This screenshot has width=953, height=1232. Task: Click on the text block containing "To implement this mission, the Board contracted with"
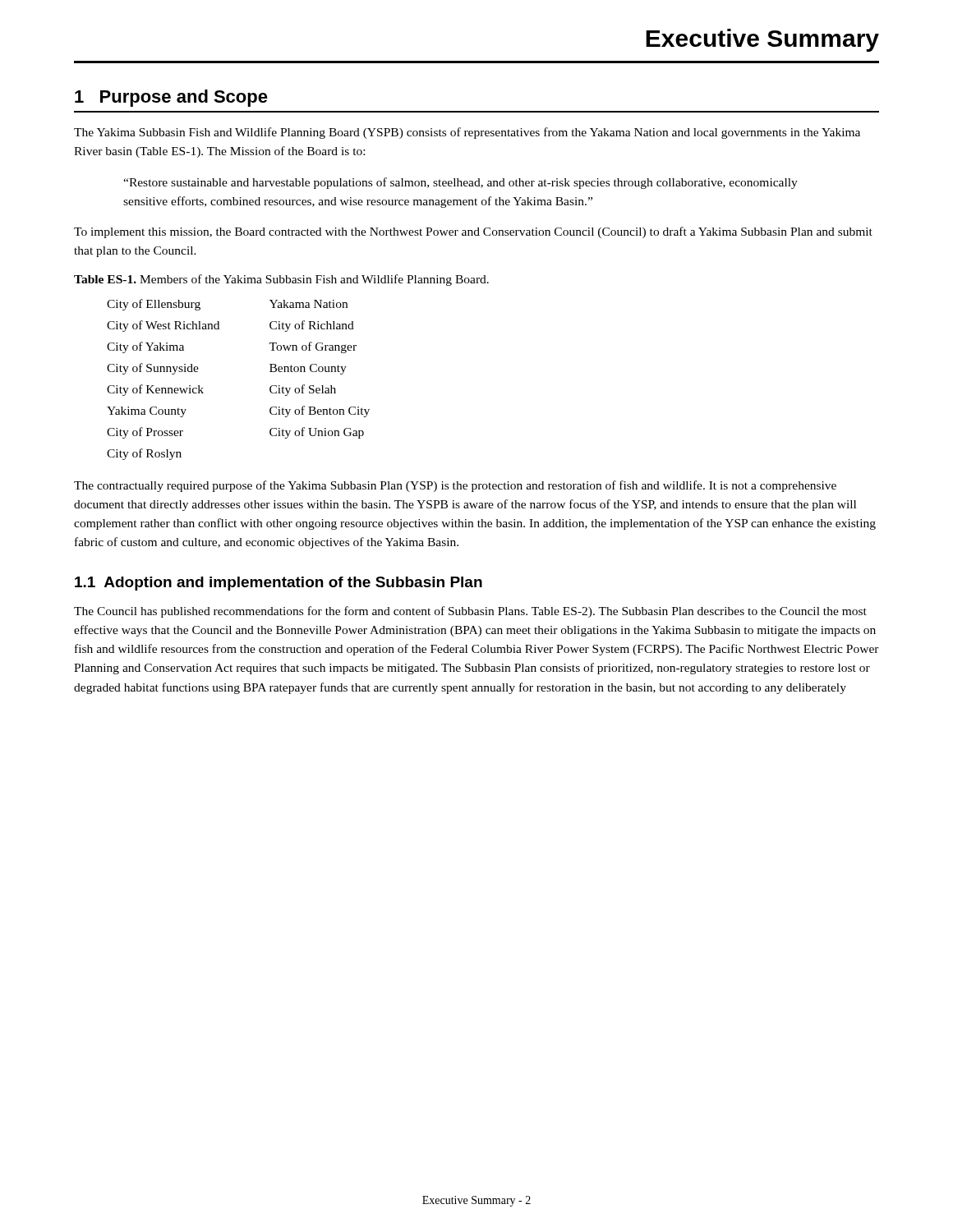(473, 241)
